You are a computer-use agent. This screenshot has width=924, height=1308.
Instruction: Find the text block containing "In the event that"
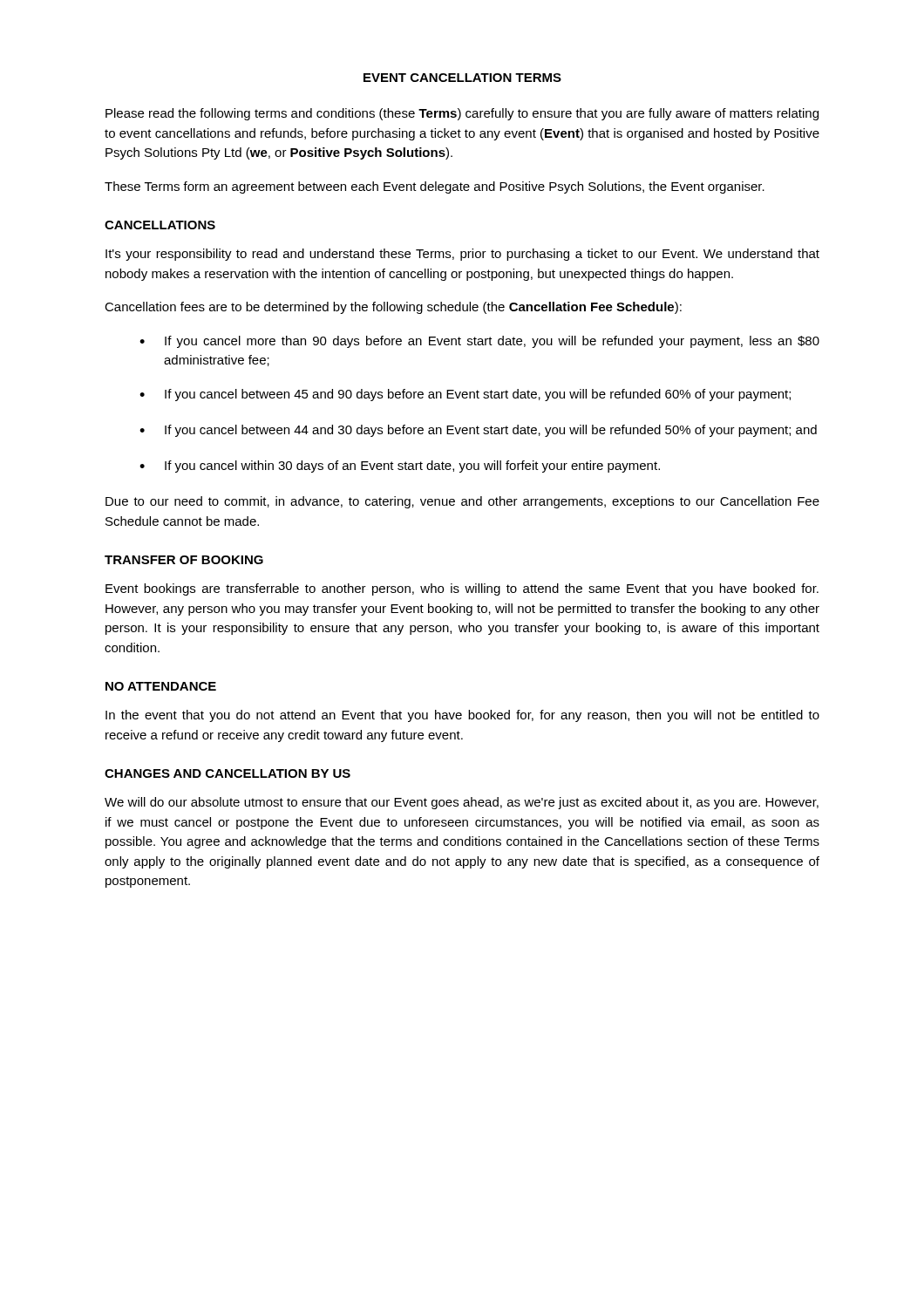tap(462, 724)
